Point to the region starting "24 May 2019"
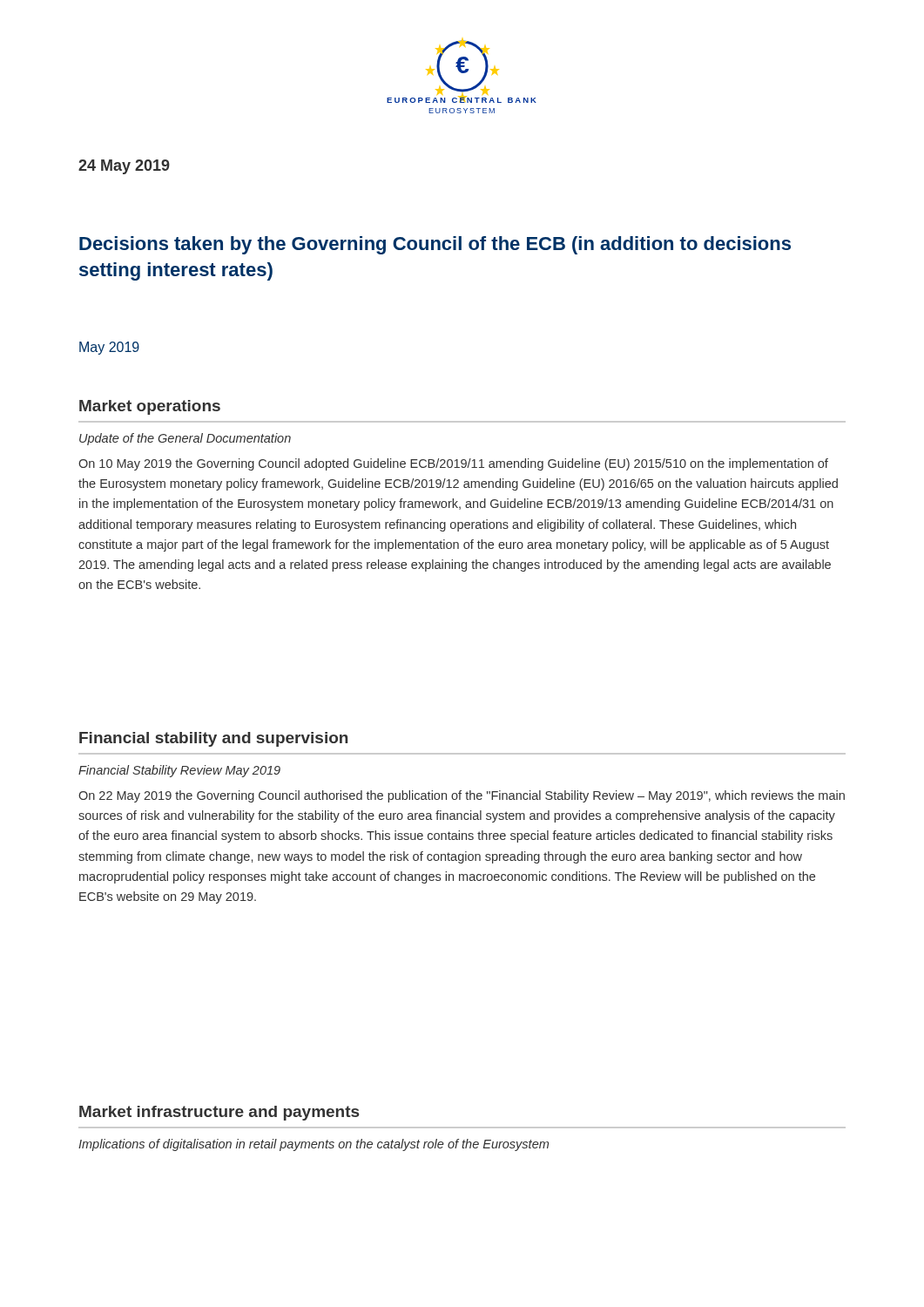This screenshot has height=1307, width=924. (124, 167)
